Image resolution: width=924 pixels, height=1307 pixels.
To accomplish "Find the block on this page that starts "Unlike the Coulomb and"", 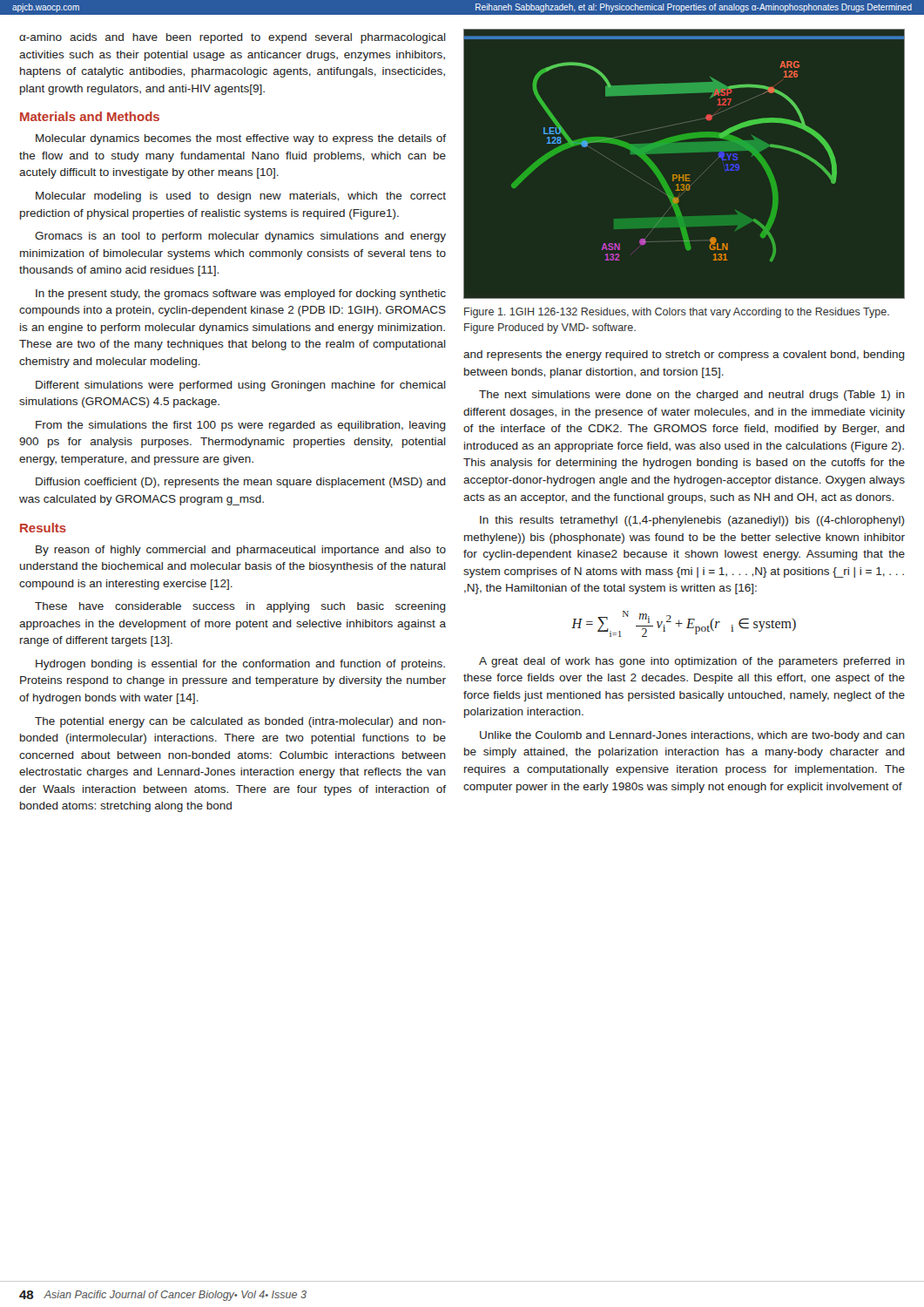I will [x=684, y=760].
